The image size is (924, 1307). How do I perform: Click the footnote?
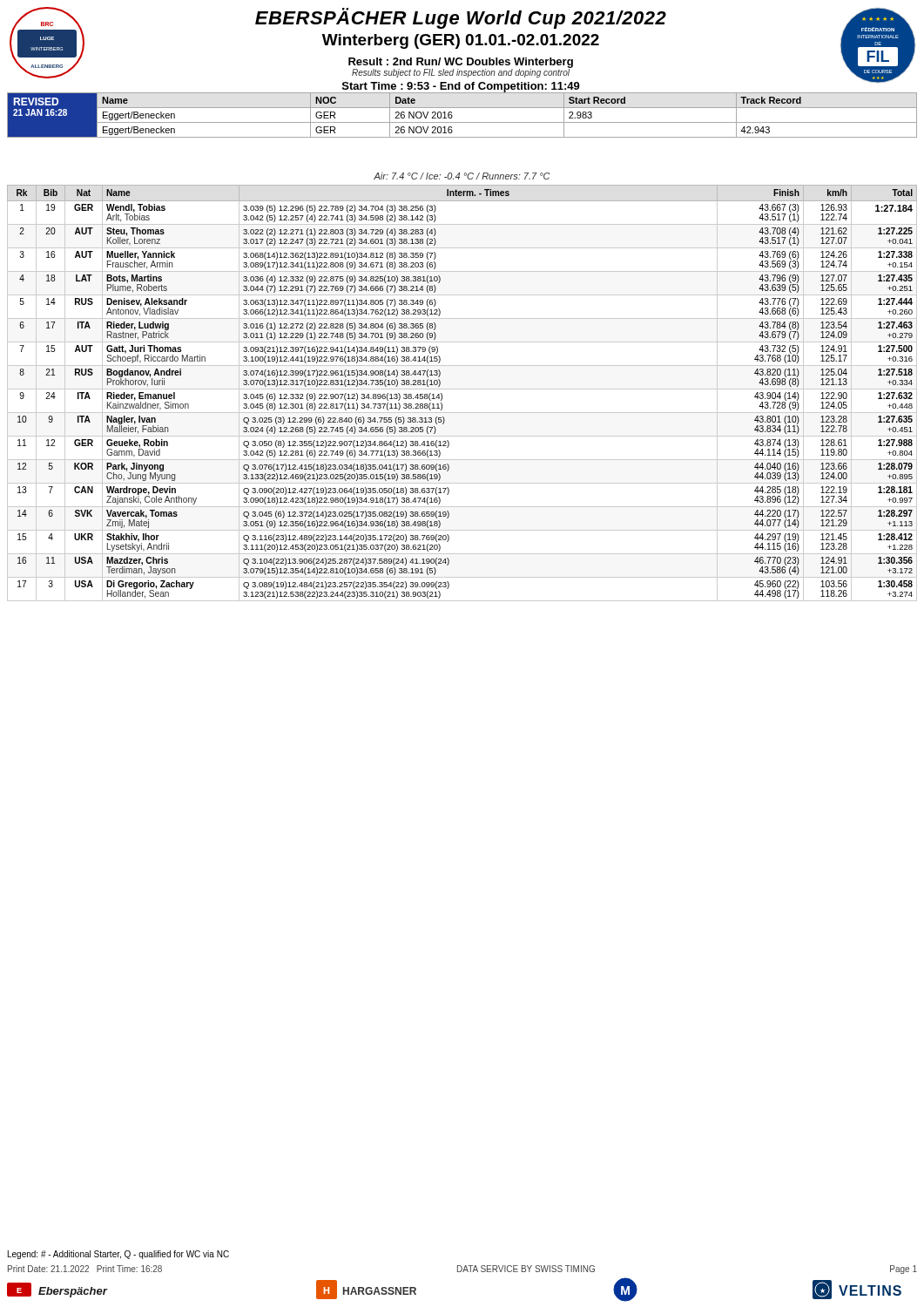click(x=118, y=1254)
